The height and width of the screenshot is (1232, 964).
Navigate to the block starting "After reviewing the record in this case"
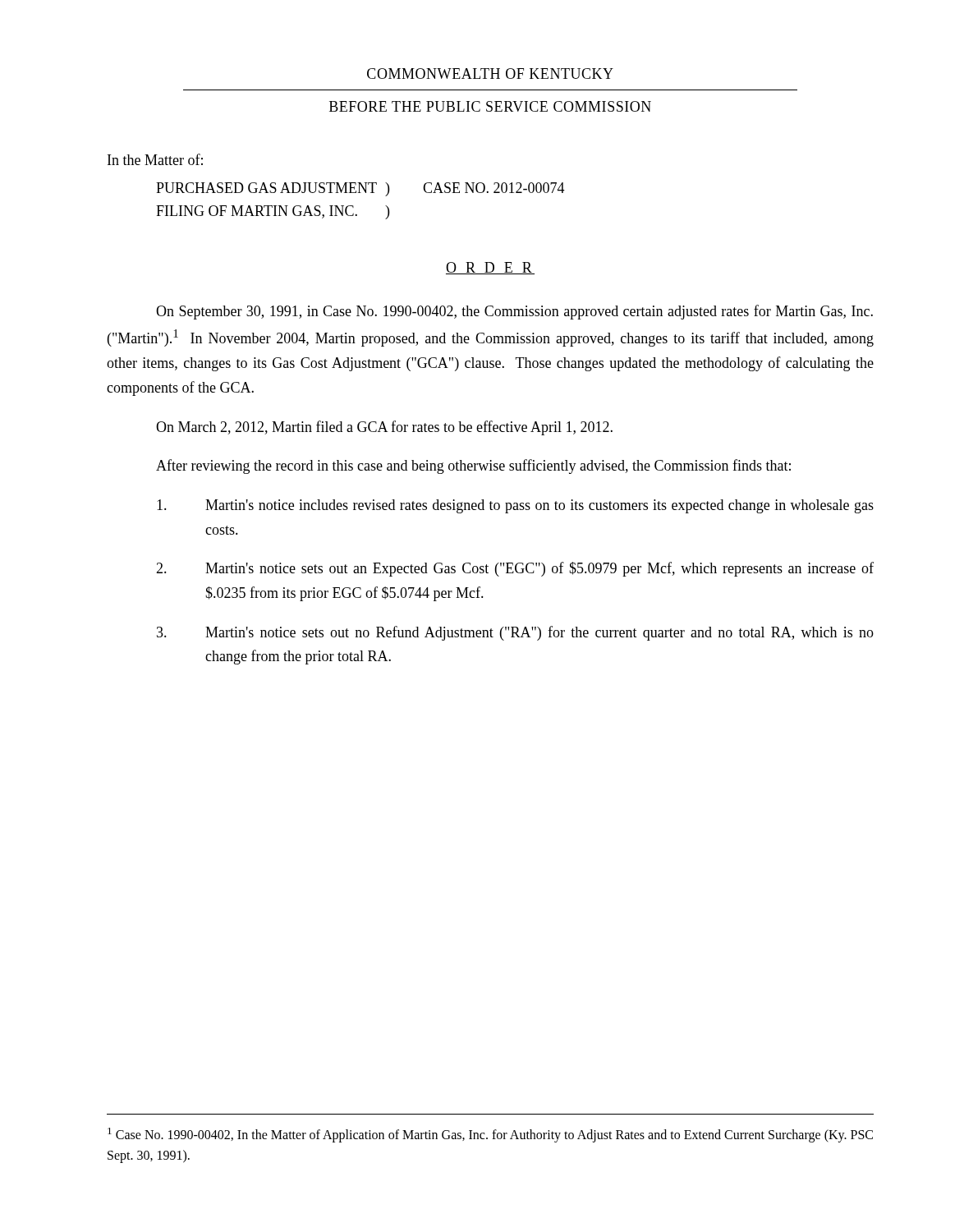click(474, 466)
